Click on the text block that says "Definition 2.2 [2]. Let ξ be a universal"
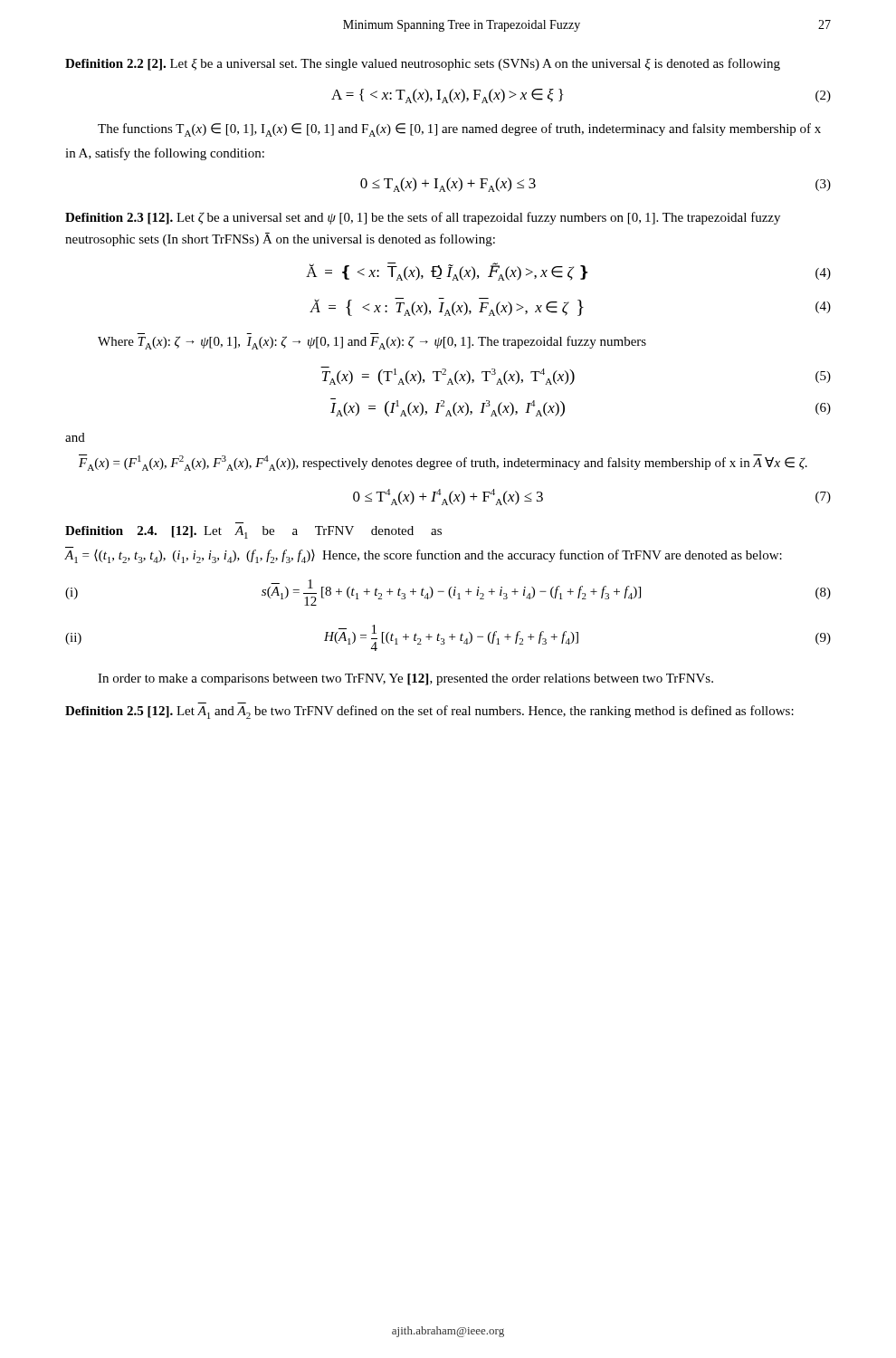896x1358 pixels. pyautogui.click(x=423, y=63)
